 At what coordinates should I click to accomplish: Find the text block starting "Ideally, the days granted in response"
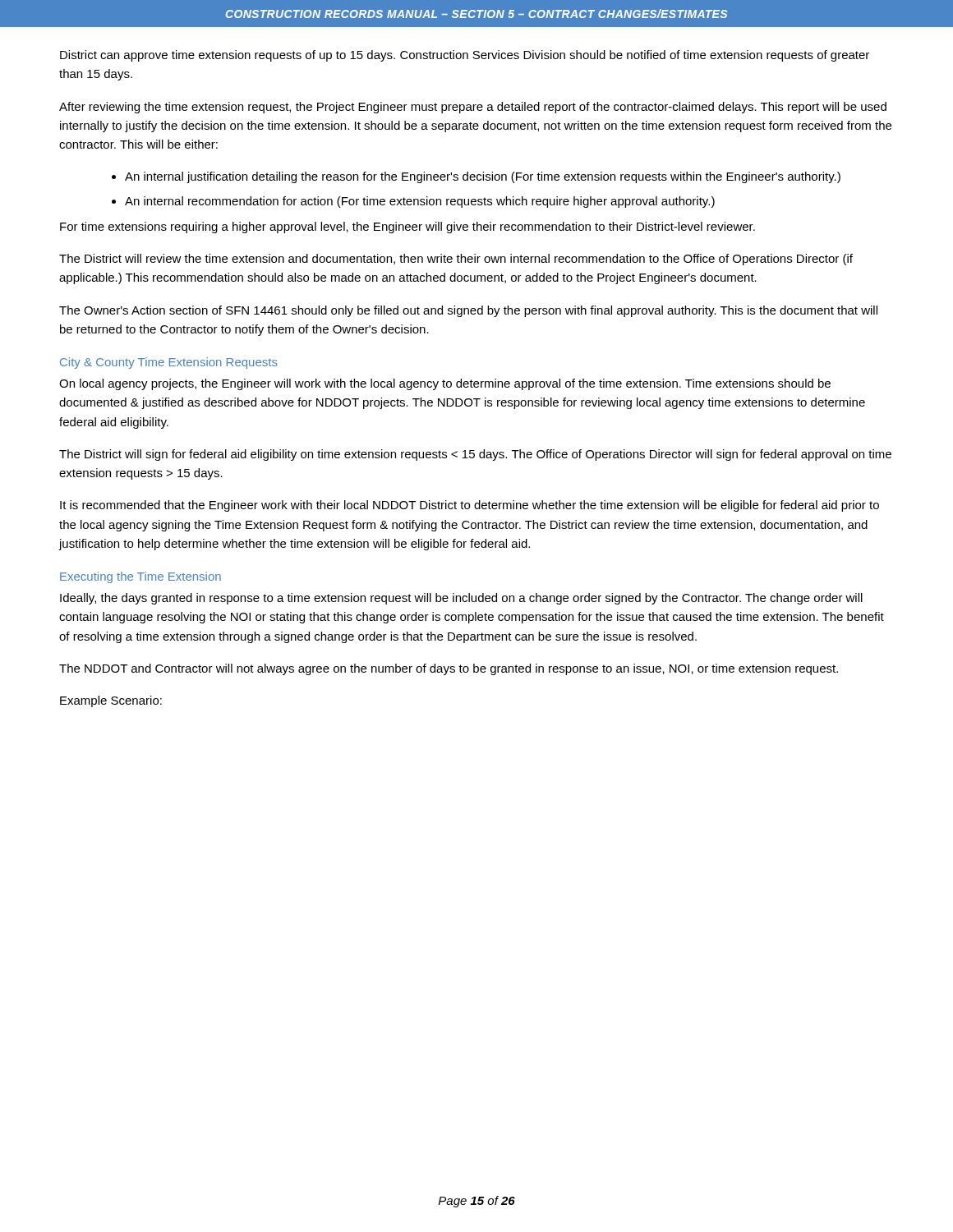coord(471,617)
